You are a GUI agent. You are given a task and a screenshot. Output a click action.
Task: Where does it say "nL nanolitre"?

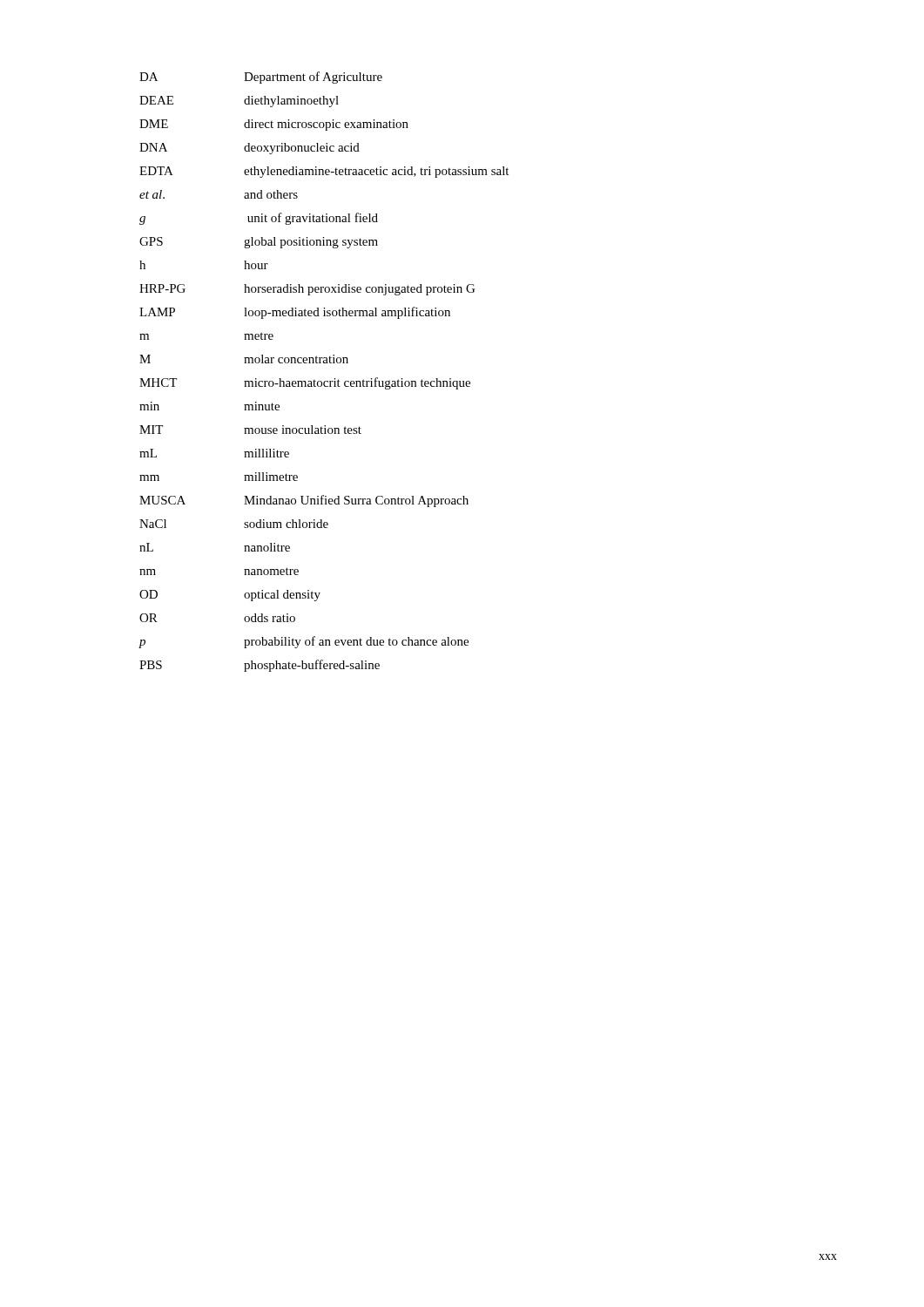pyautogui.click(x=148, y=547)
